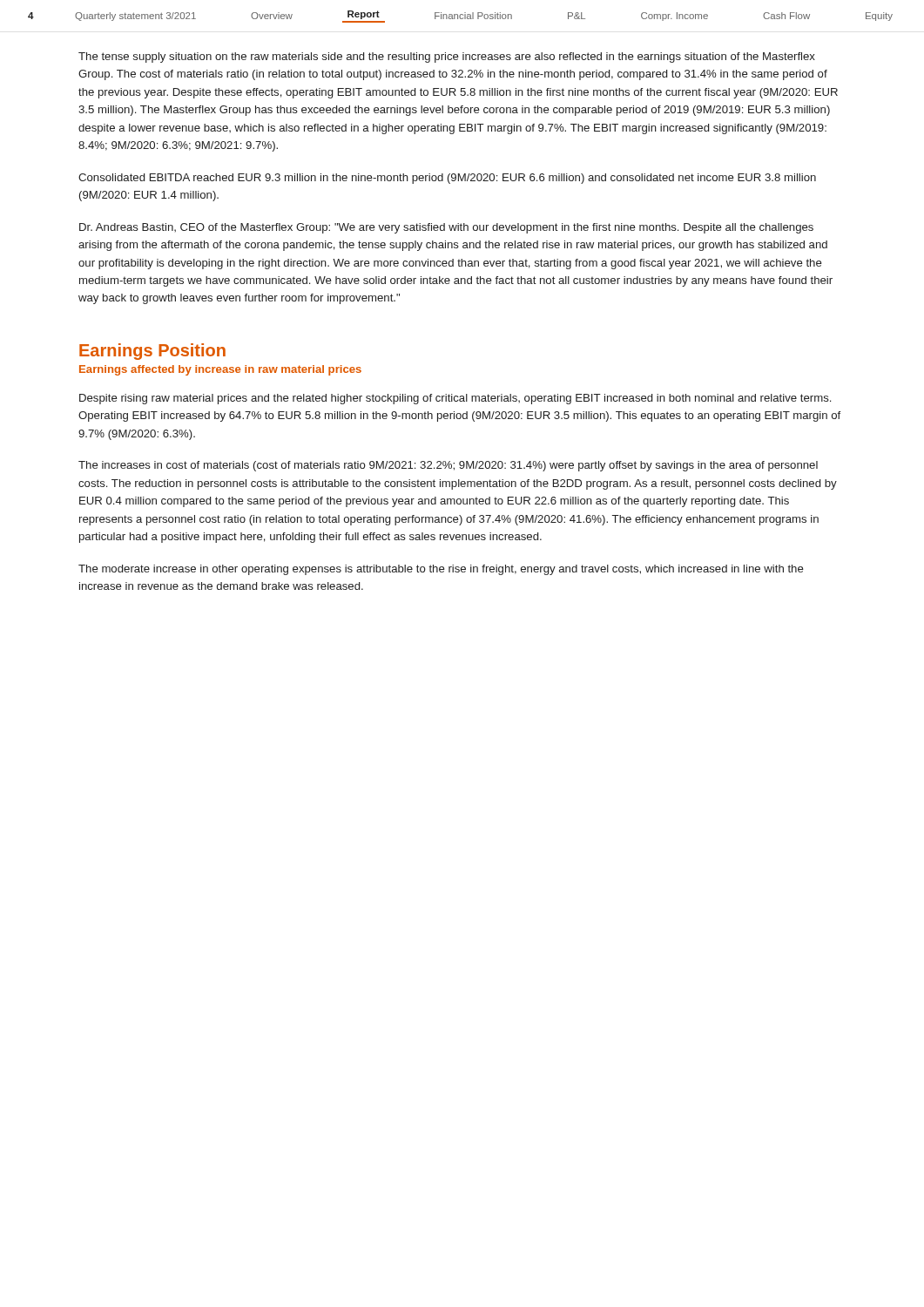This screenshot has width=924, height=1307.
Task: Click on the text starting "Earnings affected by increase in raw"
Action: 220,369
